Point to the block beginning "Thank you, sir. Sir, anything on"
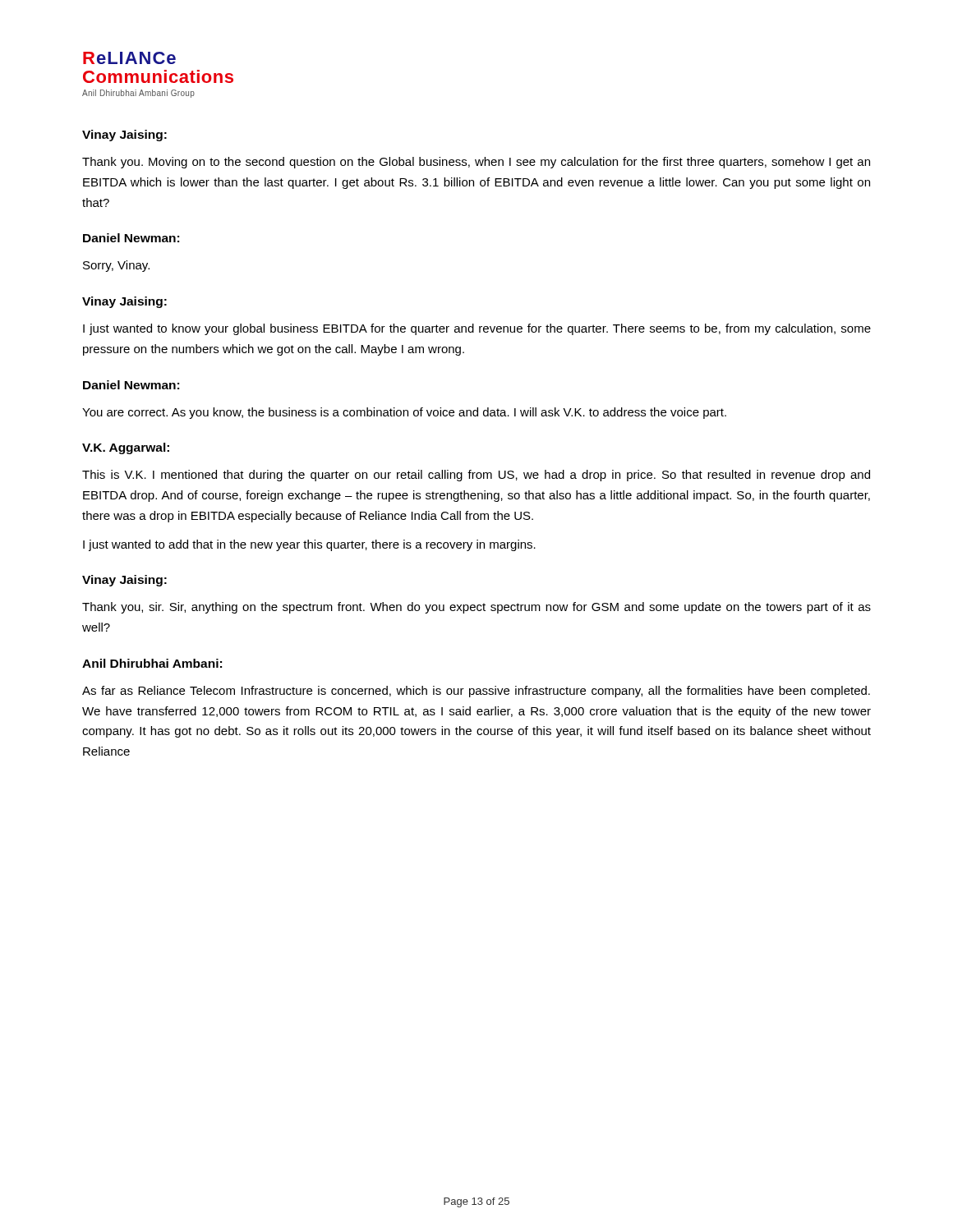 [x=476, y=617]
